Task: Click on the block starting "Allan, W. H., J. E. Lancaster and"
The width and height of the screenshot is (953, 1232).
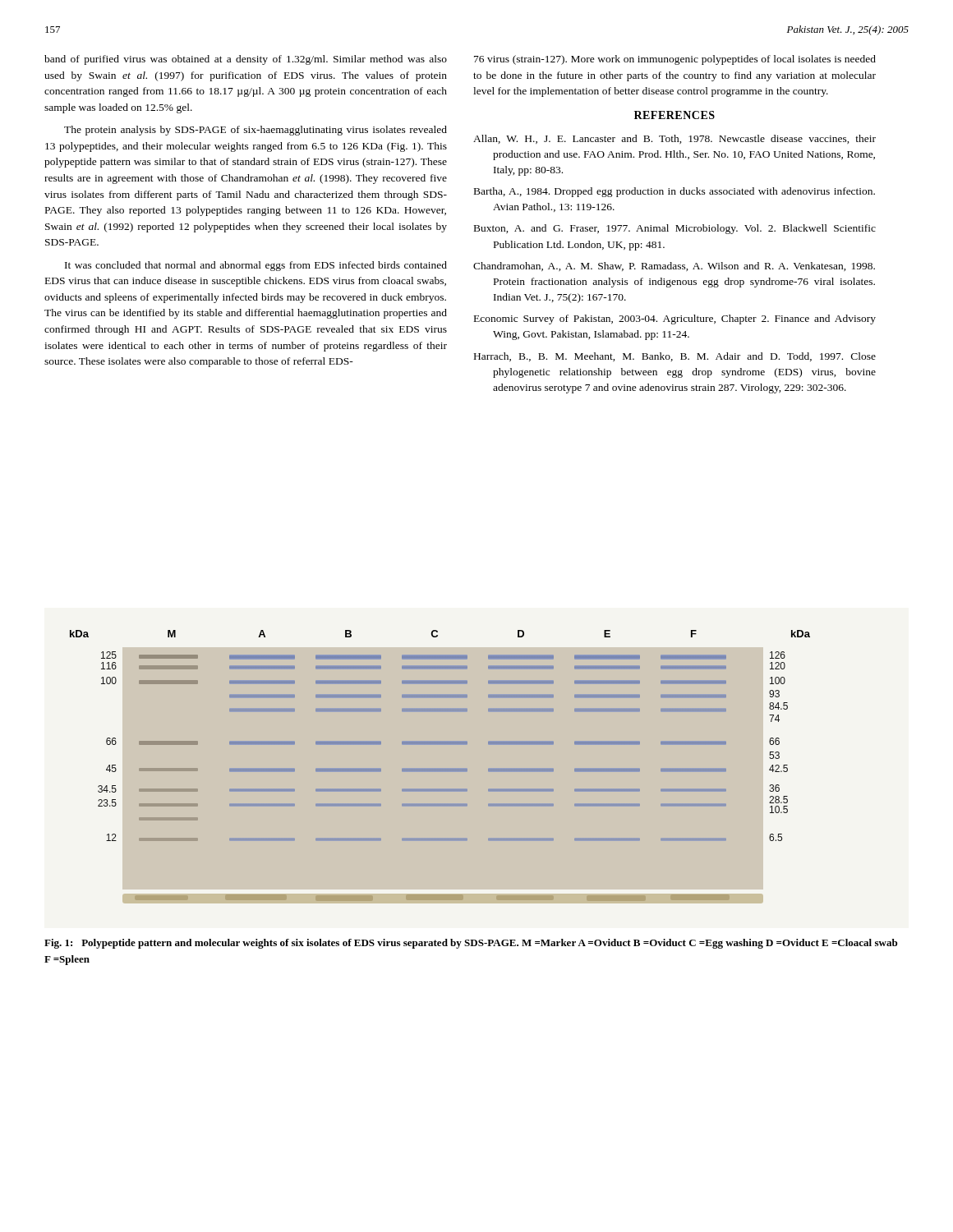Action: coord(675,154)
